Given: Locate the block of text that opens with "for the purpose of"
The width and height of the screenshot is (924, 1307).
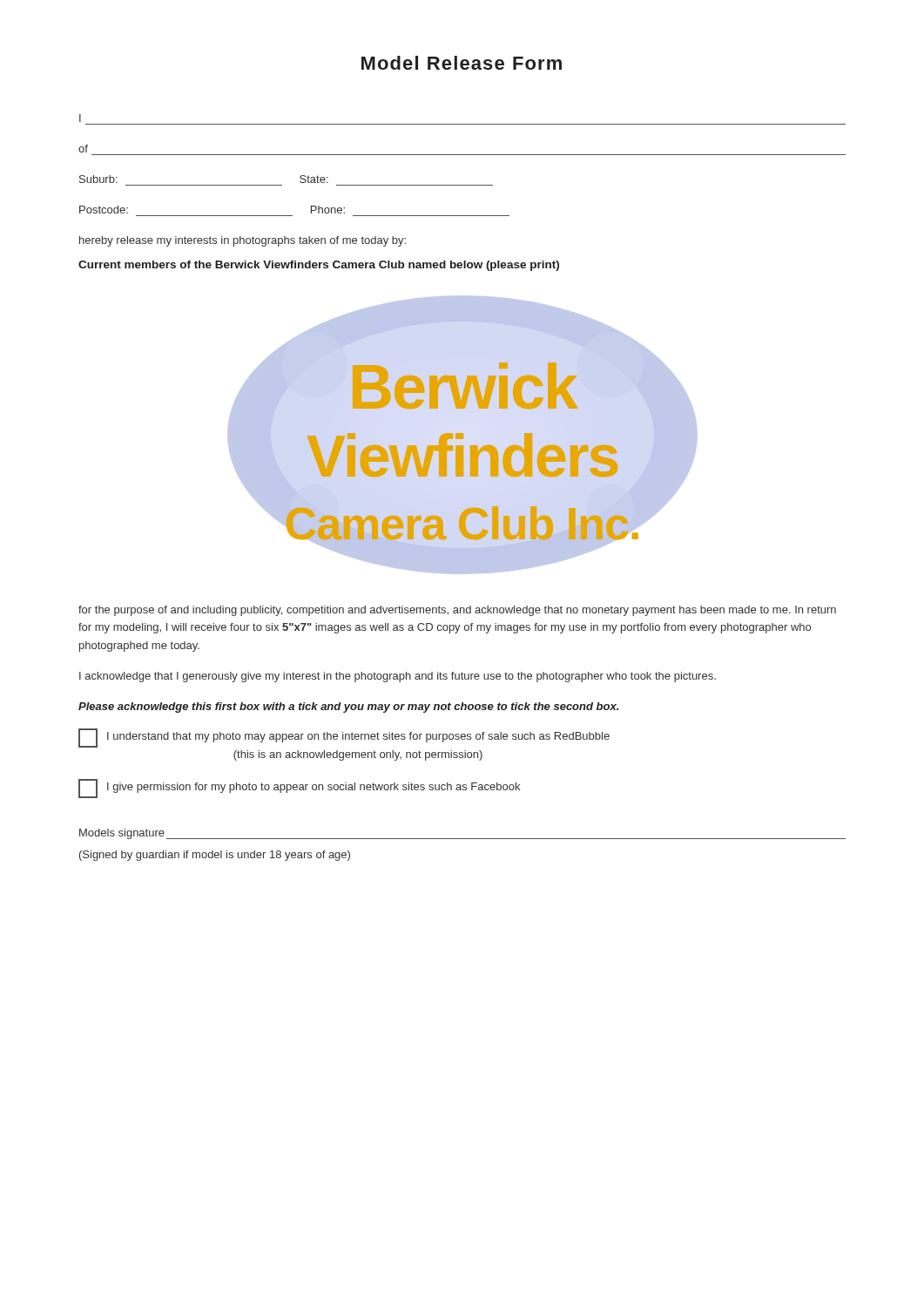Looking at the screenshot, I should [457, 627].
